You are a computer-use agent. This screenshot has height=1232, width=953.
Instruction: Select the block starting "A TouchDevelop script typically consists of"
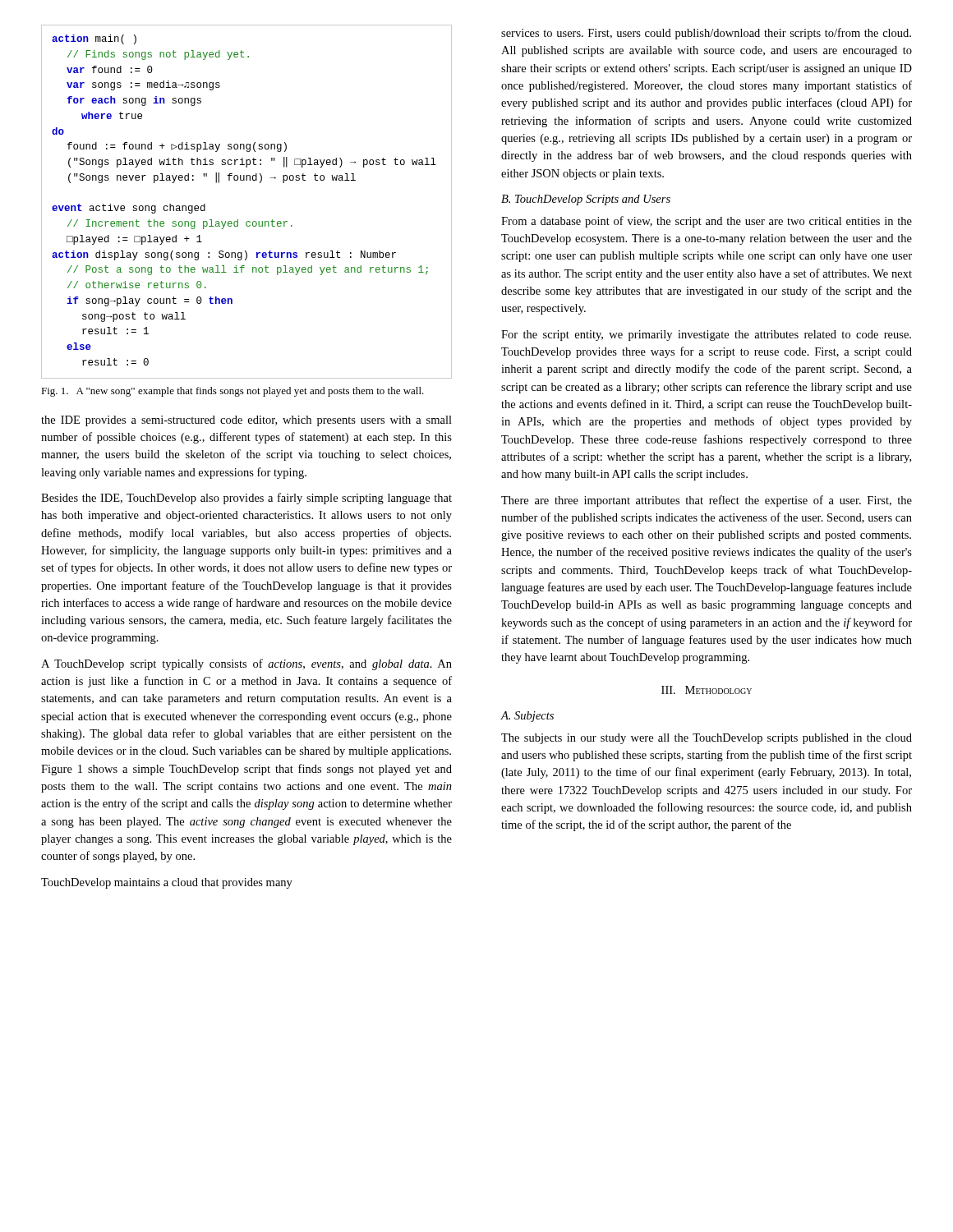pyautogui.click(x=246, y=760)
